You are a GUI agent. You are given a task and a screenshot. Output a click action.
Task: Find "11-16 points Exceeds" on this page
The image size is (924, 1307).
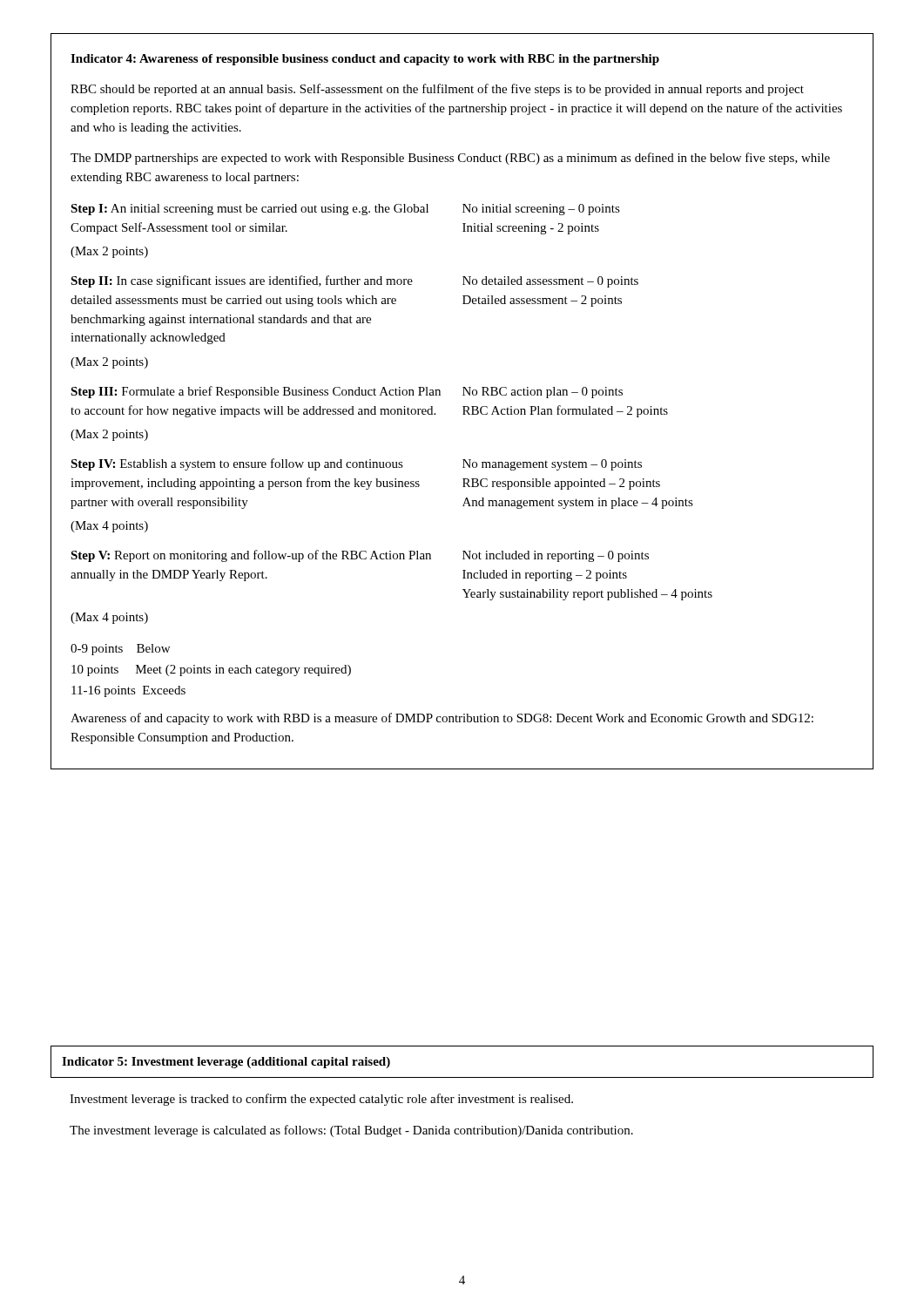[x=128, y=690]
